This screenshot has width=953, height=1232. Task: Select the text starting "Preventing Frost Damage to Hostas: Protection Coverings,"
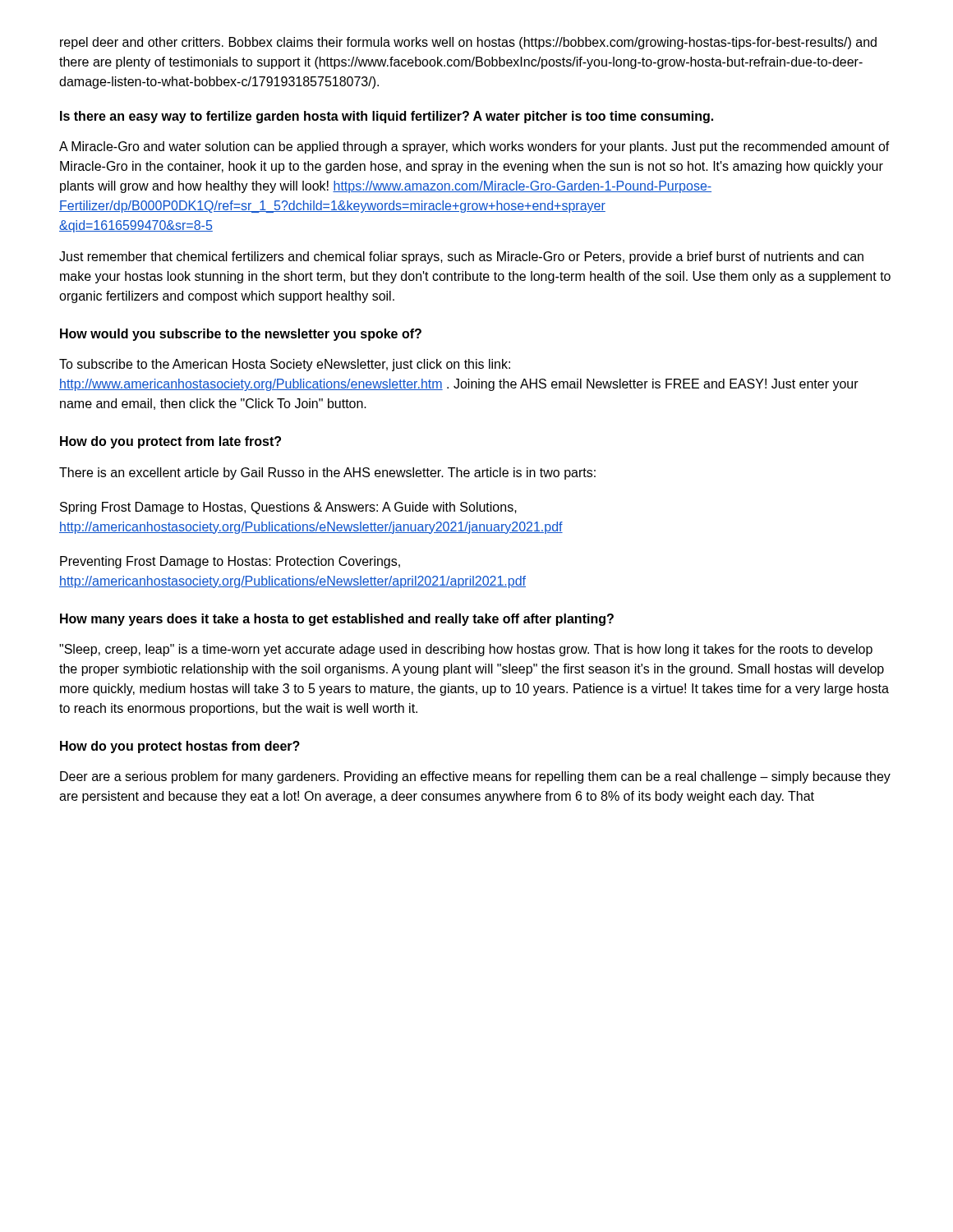click(293, 571)
